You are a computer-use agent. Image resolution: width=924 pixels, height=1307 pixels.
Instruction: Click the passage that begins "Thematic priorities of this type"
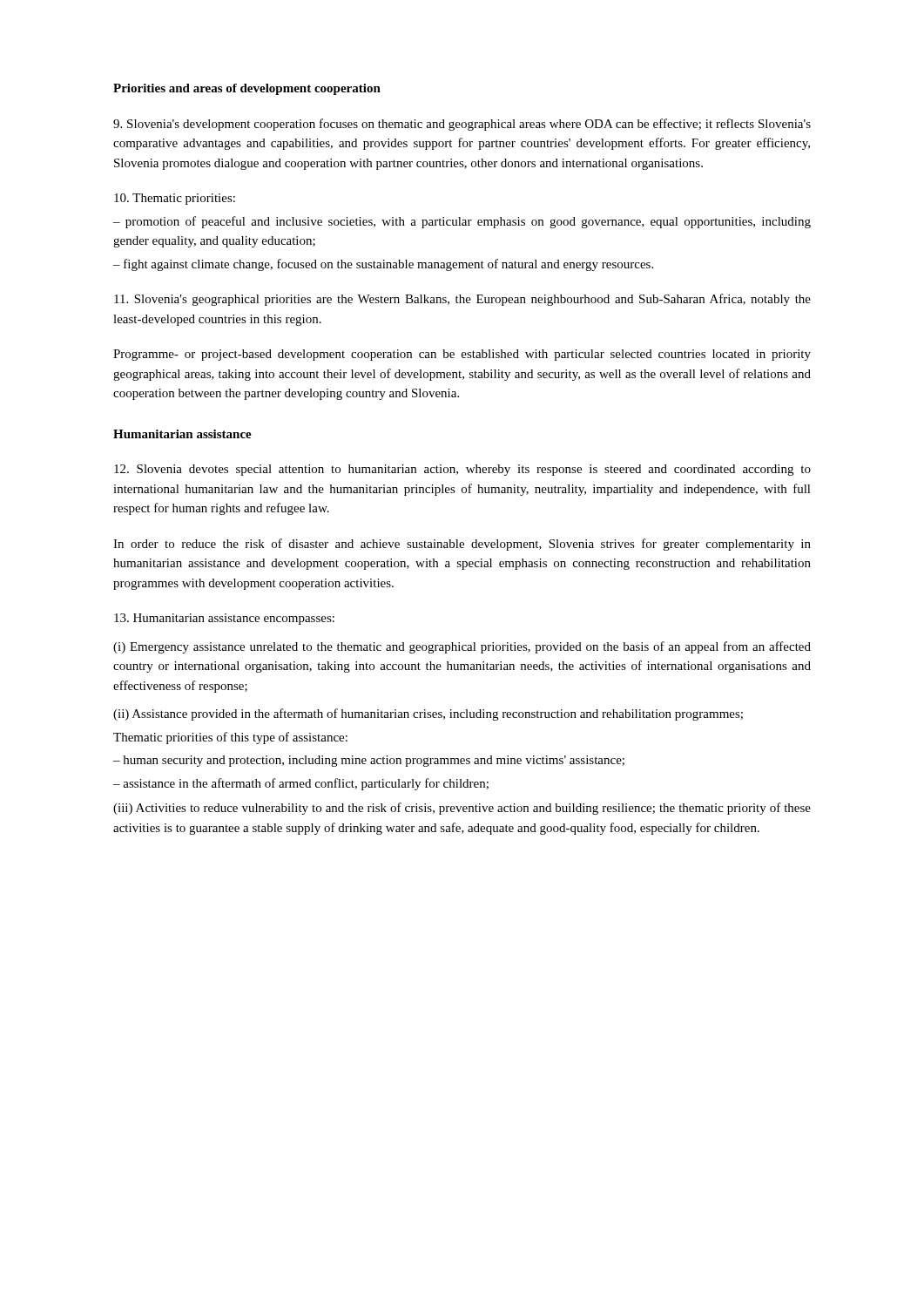click(231, 737)
